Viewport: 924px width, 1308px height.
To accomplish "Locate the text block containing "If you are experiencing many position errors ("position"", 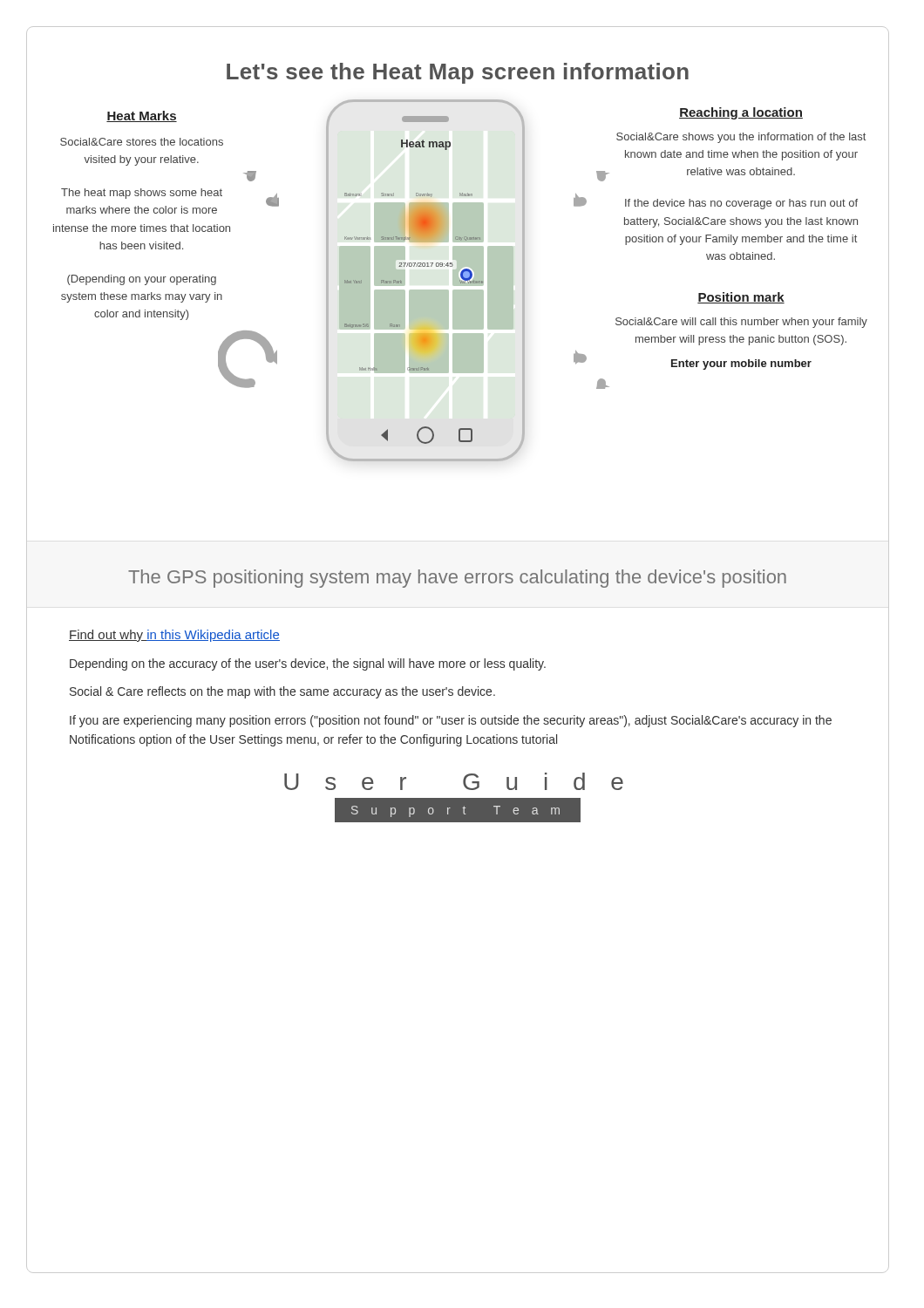I will click(x=450, y=730).
